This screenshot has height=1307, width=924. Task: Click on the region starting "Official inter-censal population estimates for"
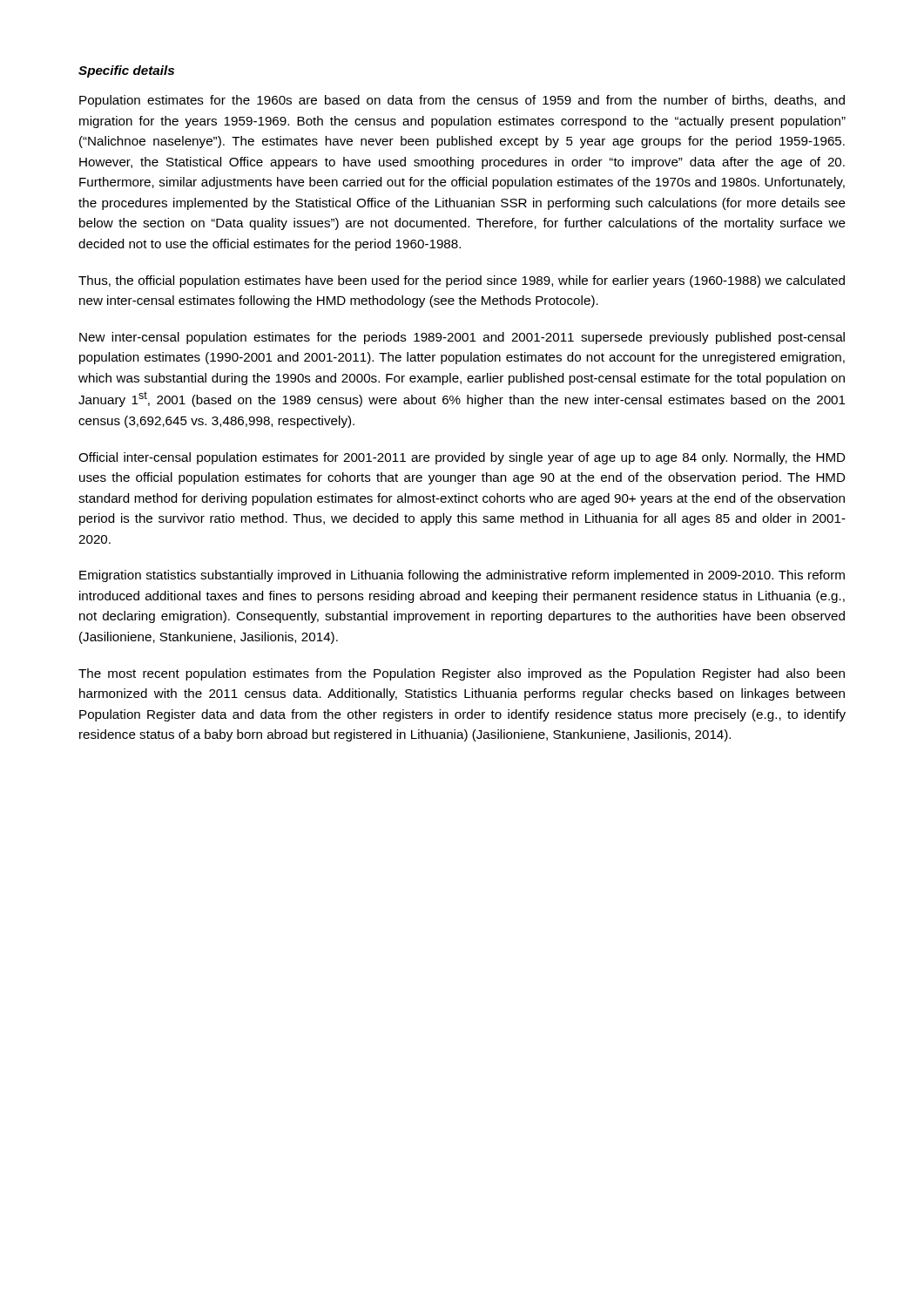462,498
